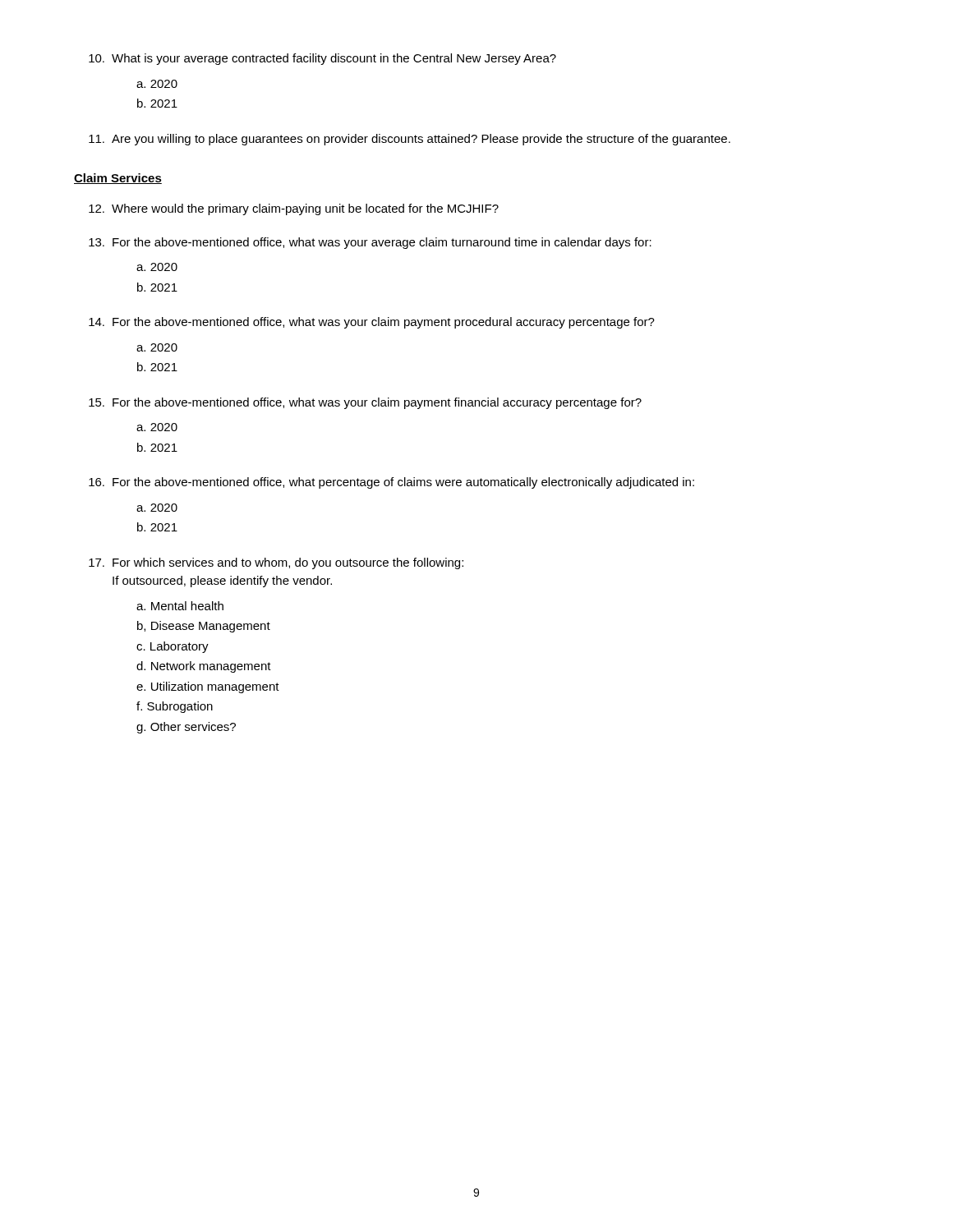953x1232 pixels.
Task: Find the list item that says "15. For the above-mentioned office, what"
Action: click(365, 403)
